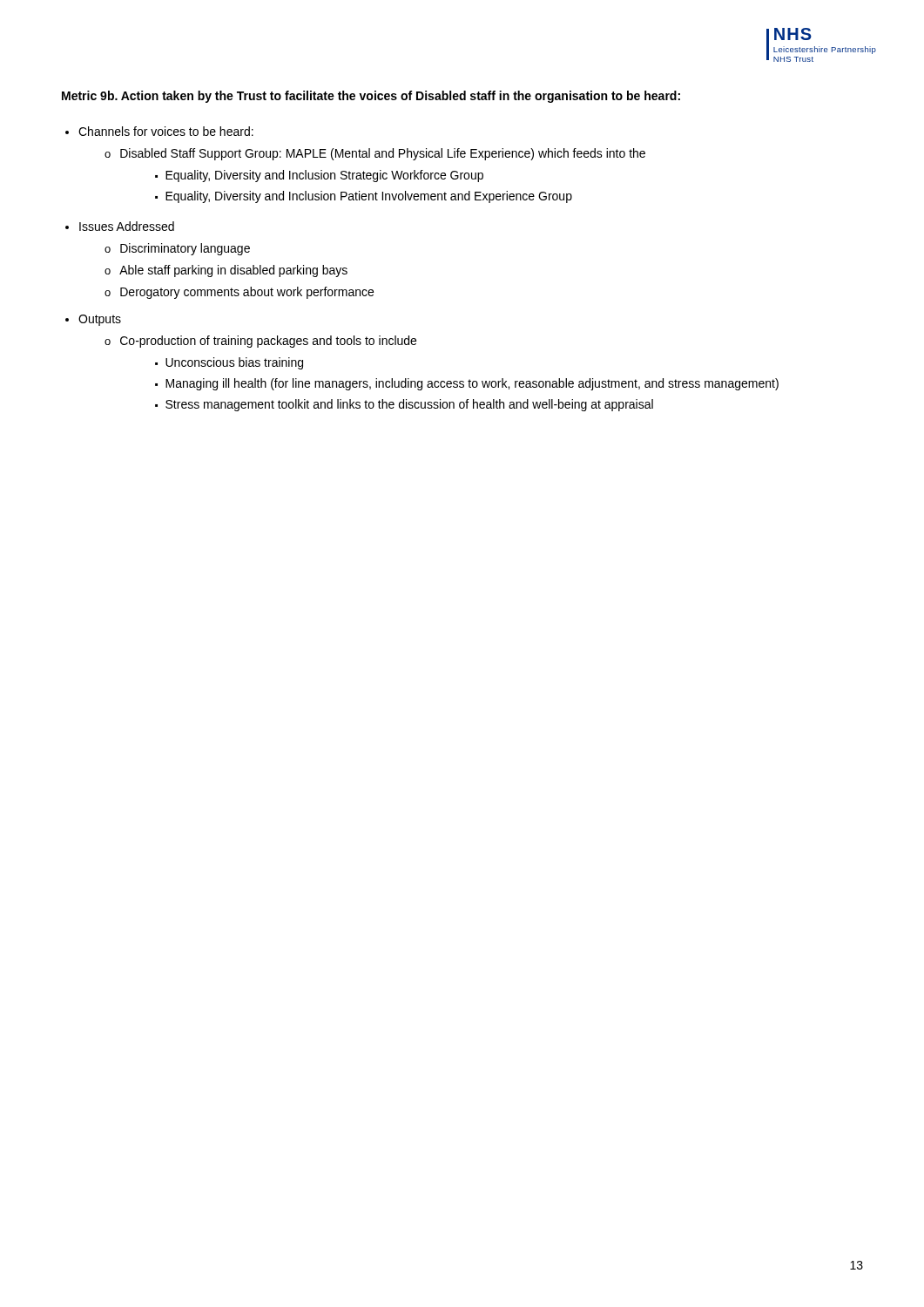The width and height of the screenshot is (924, 1307).
Task: Point to the text block starting "Channels for voices to"
Action: 471,167
